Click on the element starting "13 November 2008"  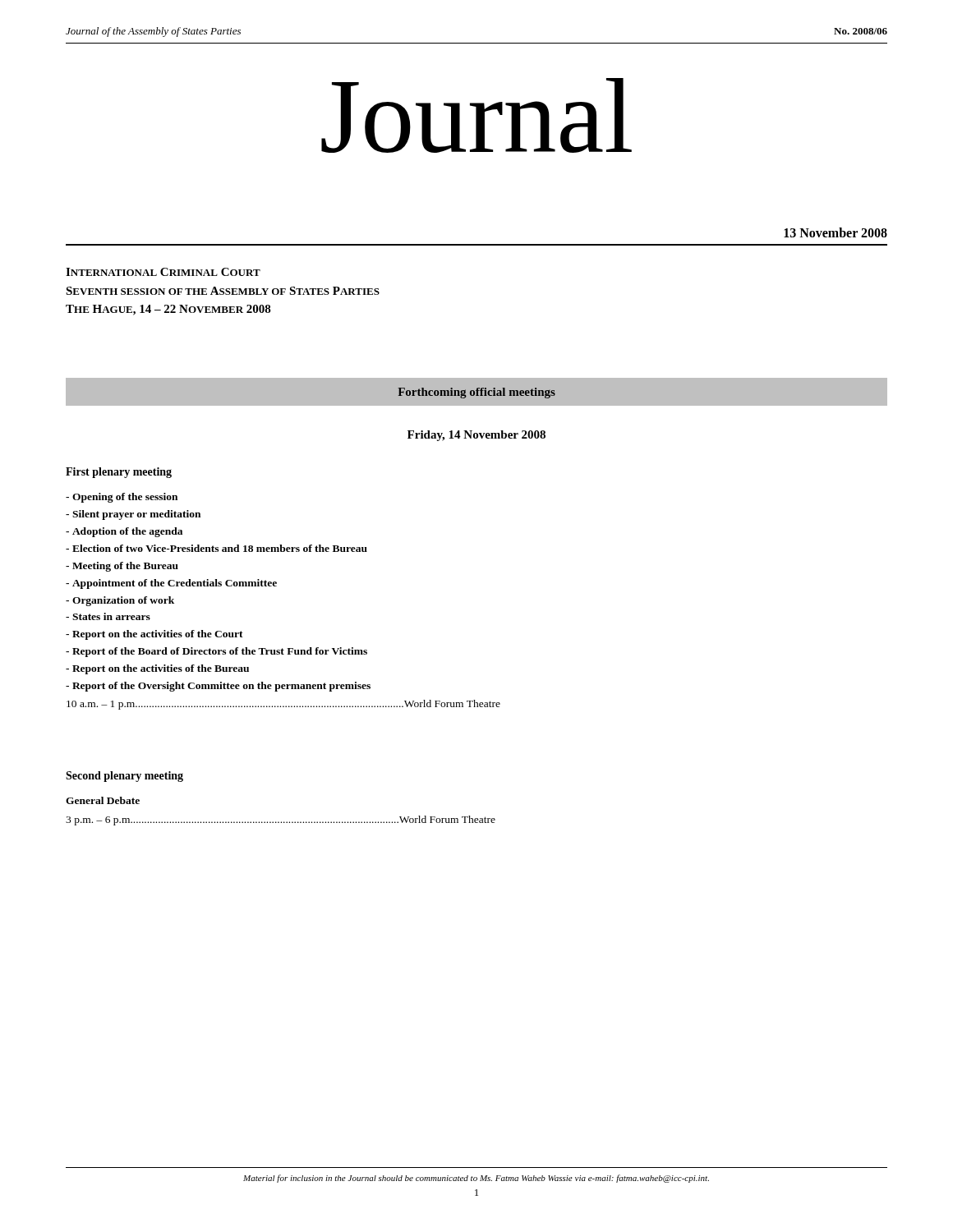pyautogui.click(x=835, y=233)
